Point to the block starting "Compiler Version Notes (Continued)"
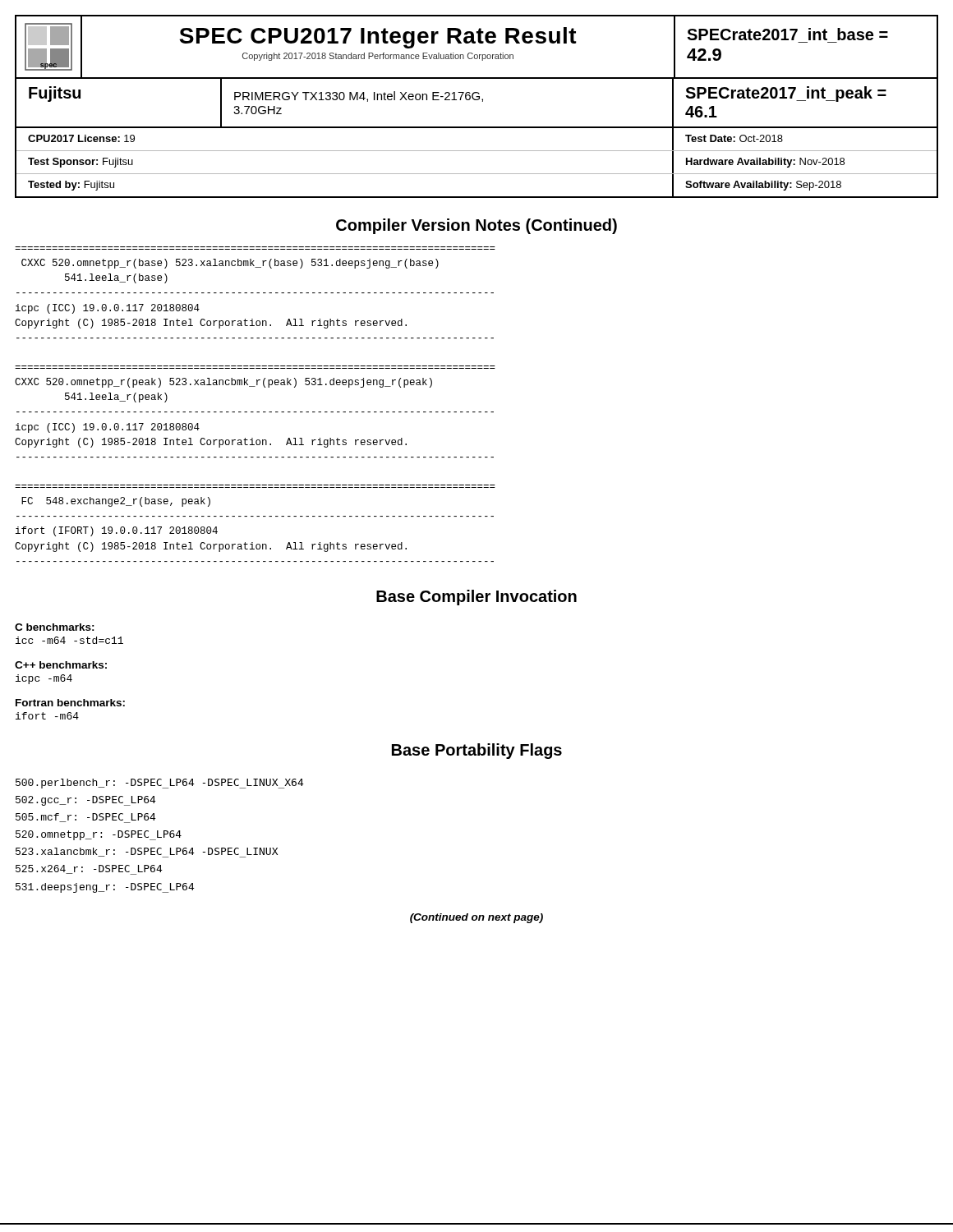Screen dimensions: 1232x953 [x=476, y=225]
